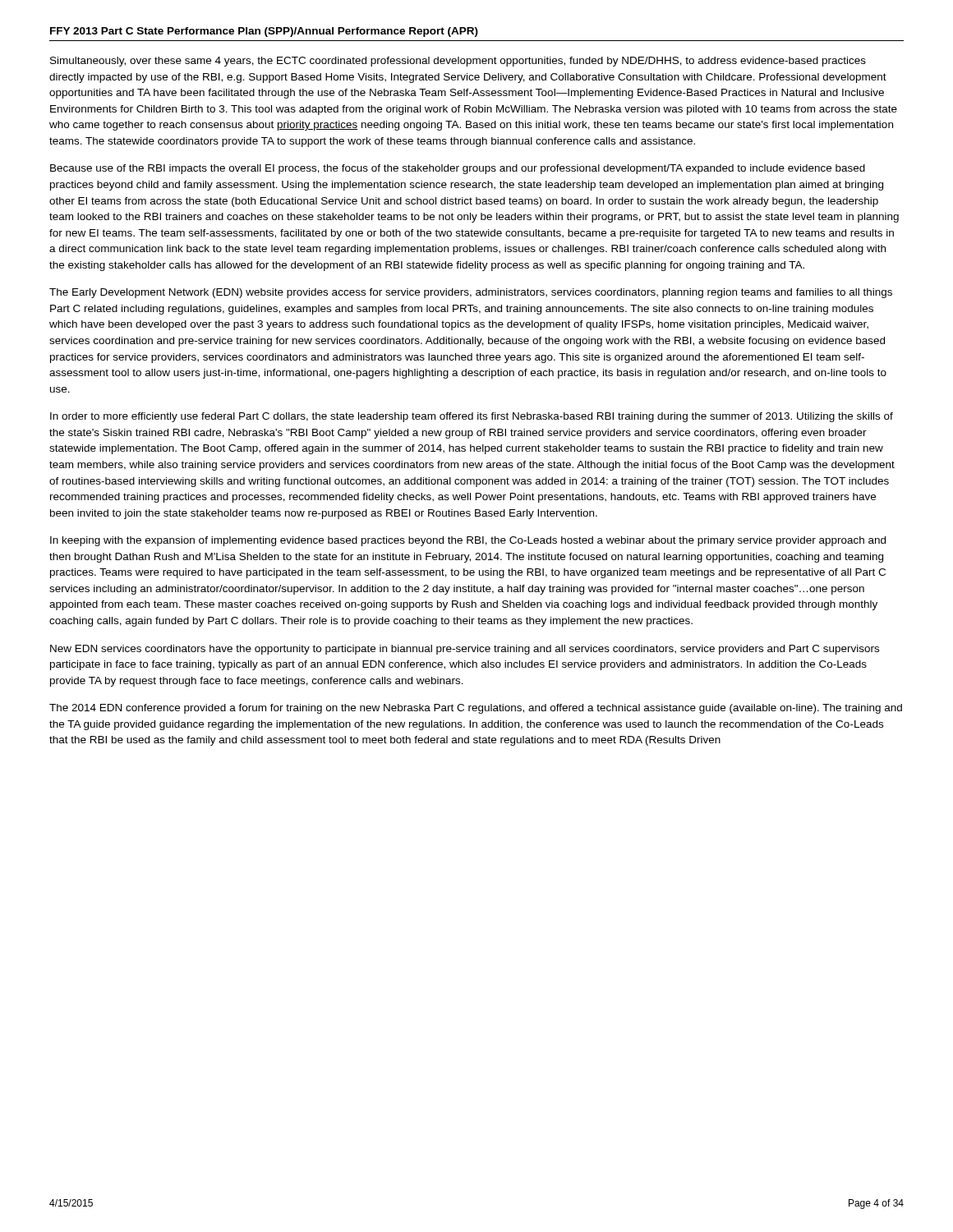
Task: Select the text block that says "In keeping with the expansion of implementing"
Action: coord(468,580)
